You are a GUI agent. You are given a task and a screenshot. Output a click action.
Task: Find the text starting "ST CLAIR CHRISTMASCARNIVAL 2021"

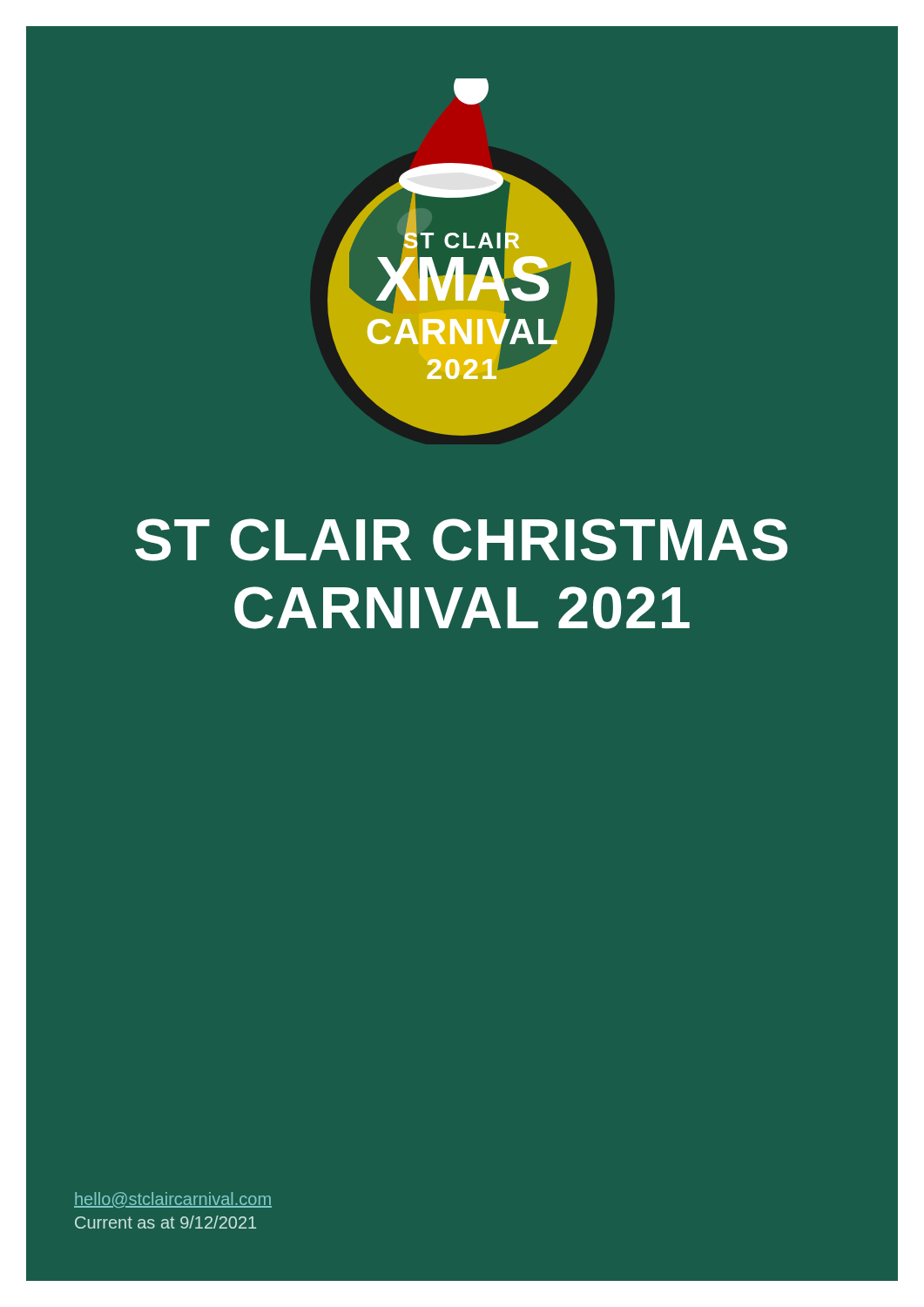(462, 573)
